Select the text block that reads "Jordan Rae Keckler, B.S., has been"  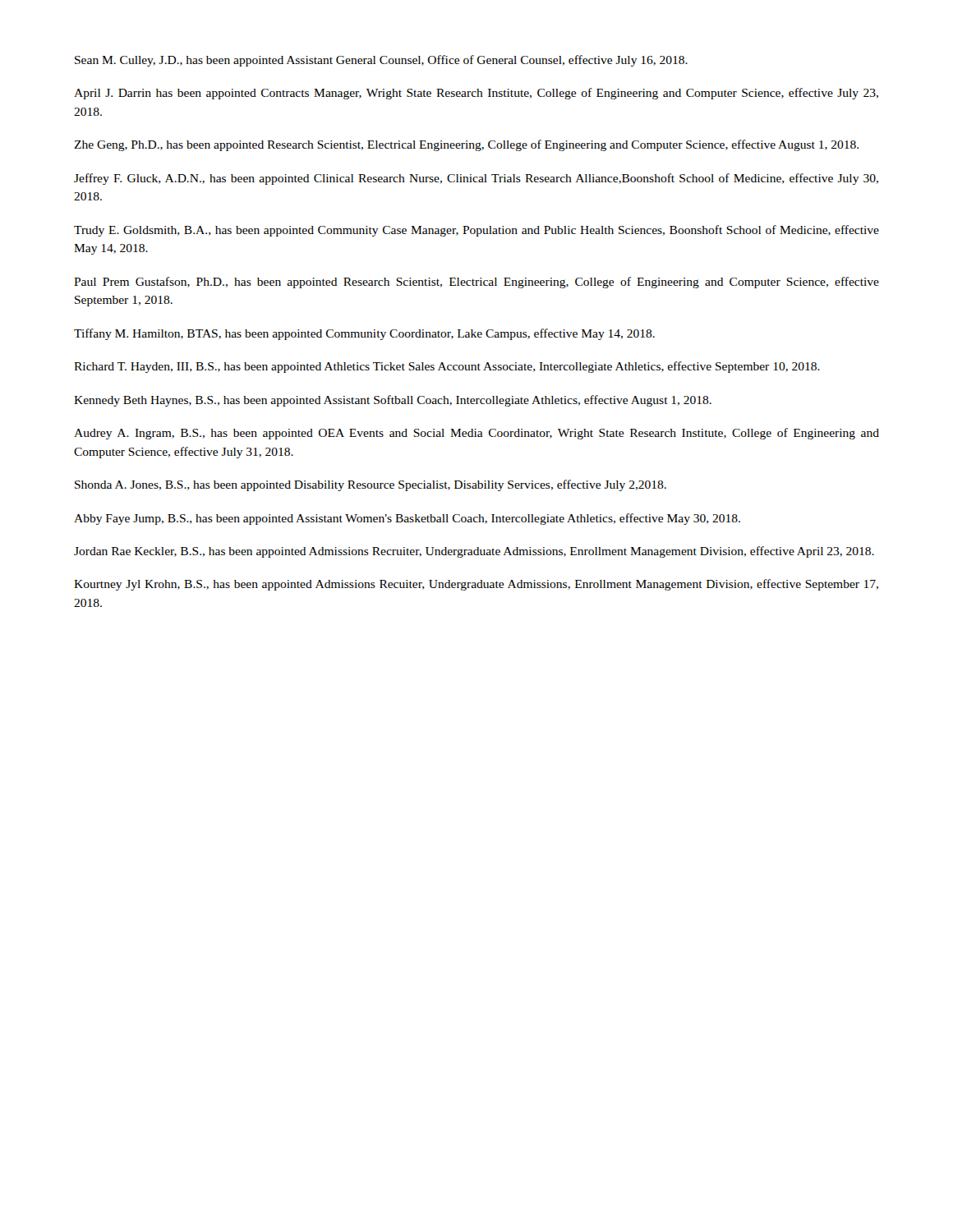(474, 551)
